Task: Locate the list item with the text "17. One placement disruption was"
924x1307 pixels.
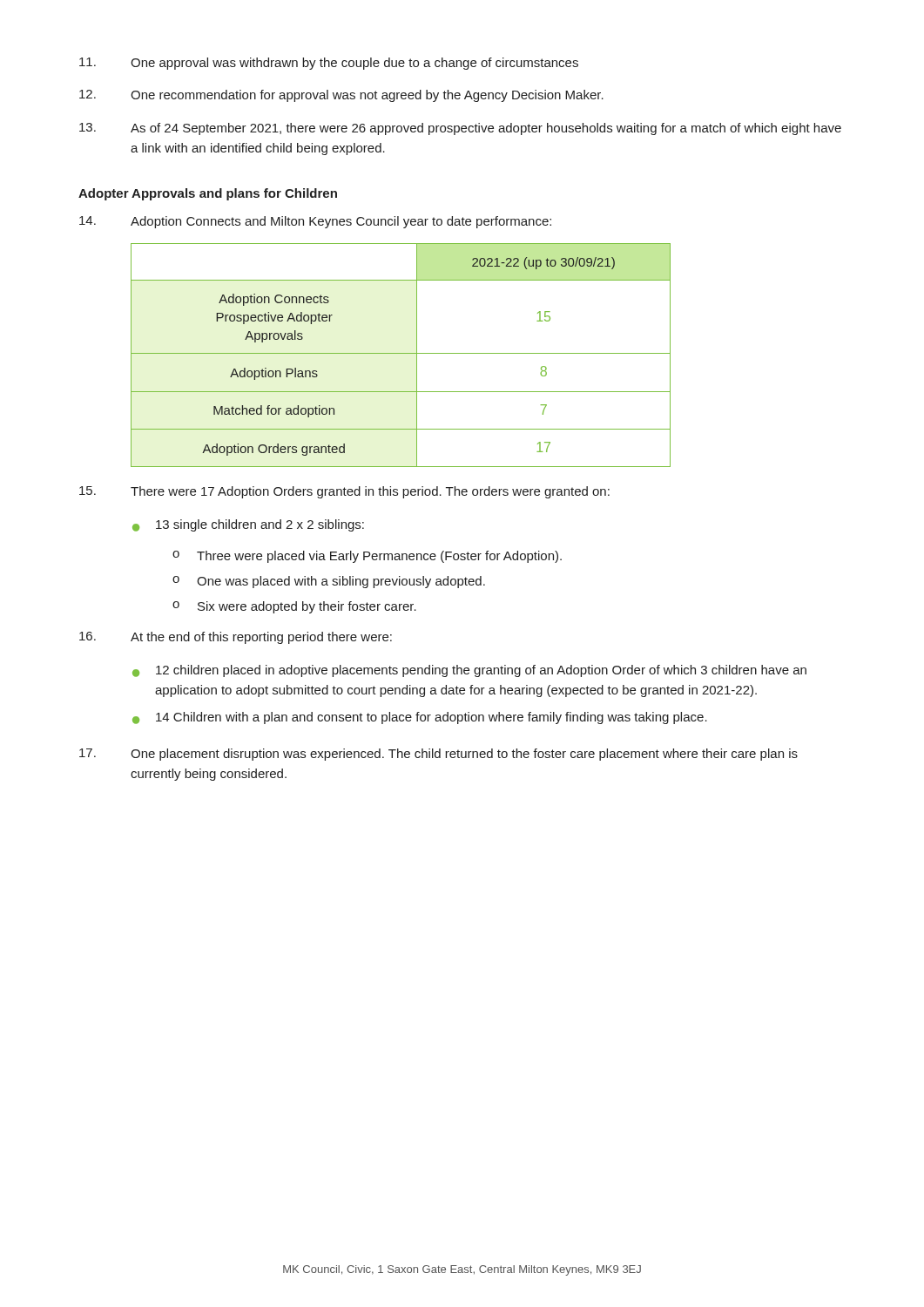Action: tap(462, 764)
